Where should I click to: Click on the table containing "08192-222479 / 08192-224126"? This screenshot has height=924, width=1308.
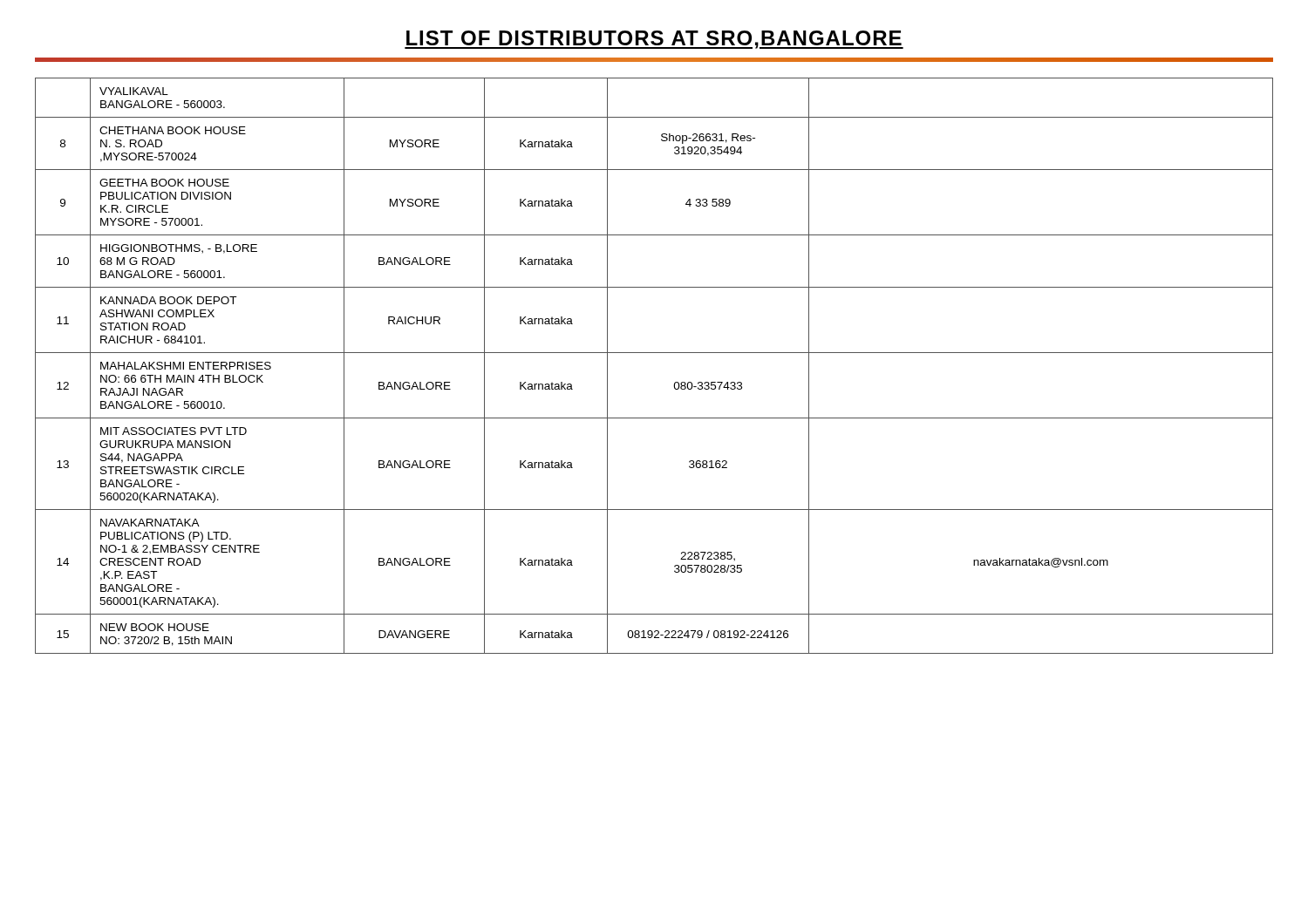[x=654, y=366]
